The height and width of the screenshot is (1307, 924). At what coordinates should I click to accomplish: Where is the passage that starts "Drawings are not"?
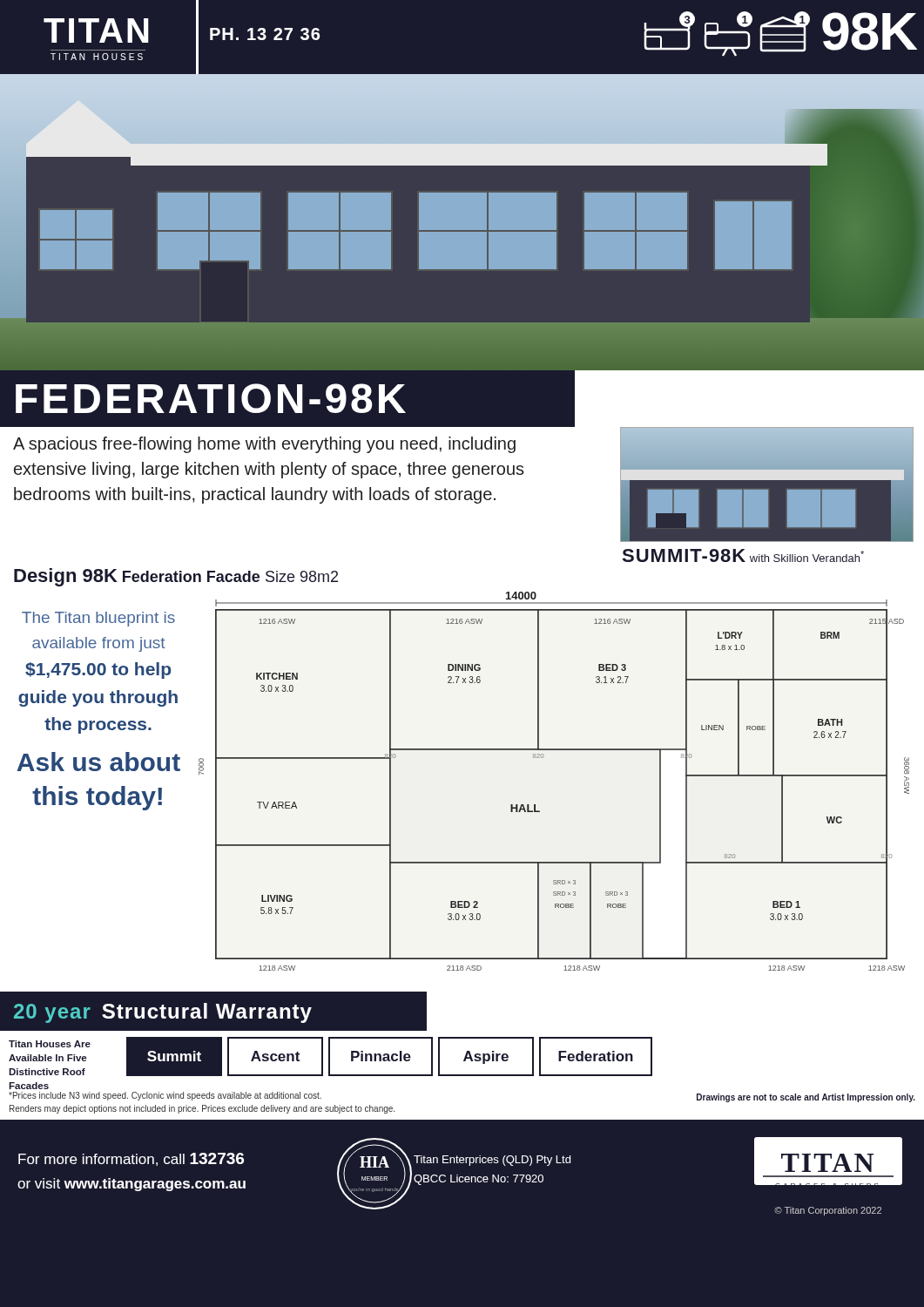[x=806, y=1097]
